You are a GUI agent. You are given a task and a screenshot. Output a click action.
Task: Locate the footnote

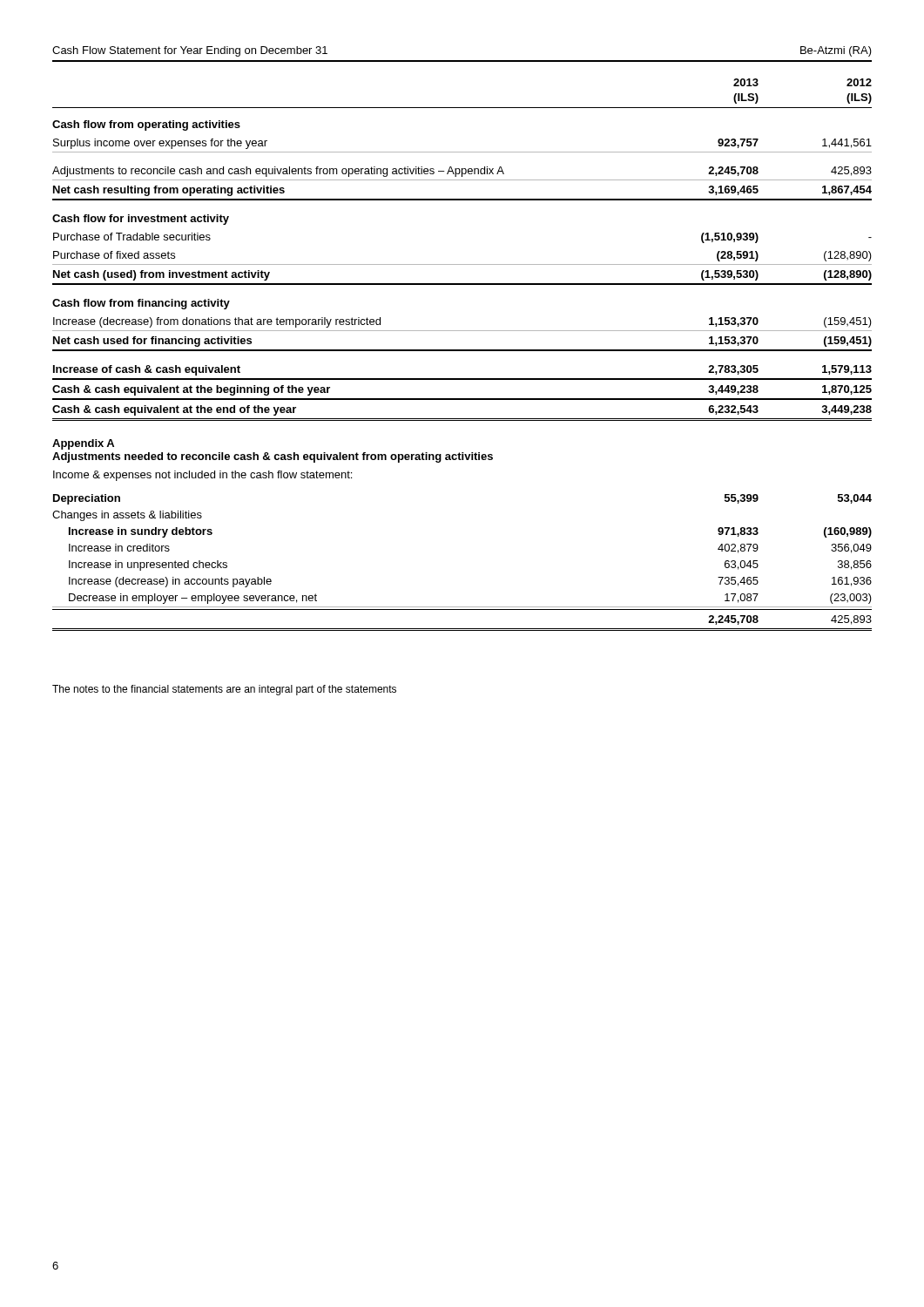point(225,689)
